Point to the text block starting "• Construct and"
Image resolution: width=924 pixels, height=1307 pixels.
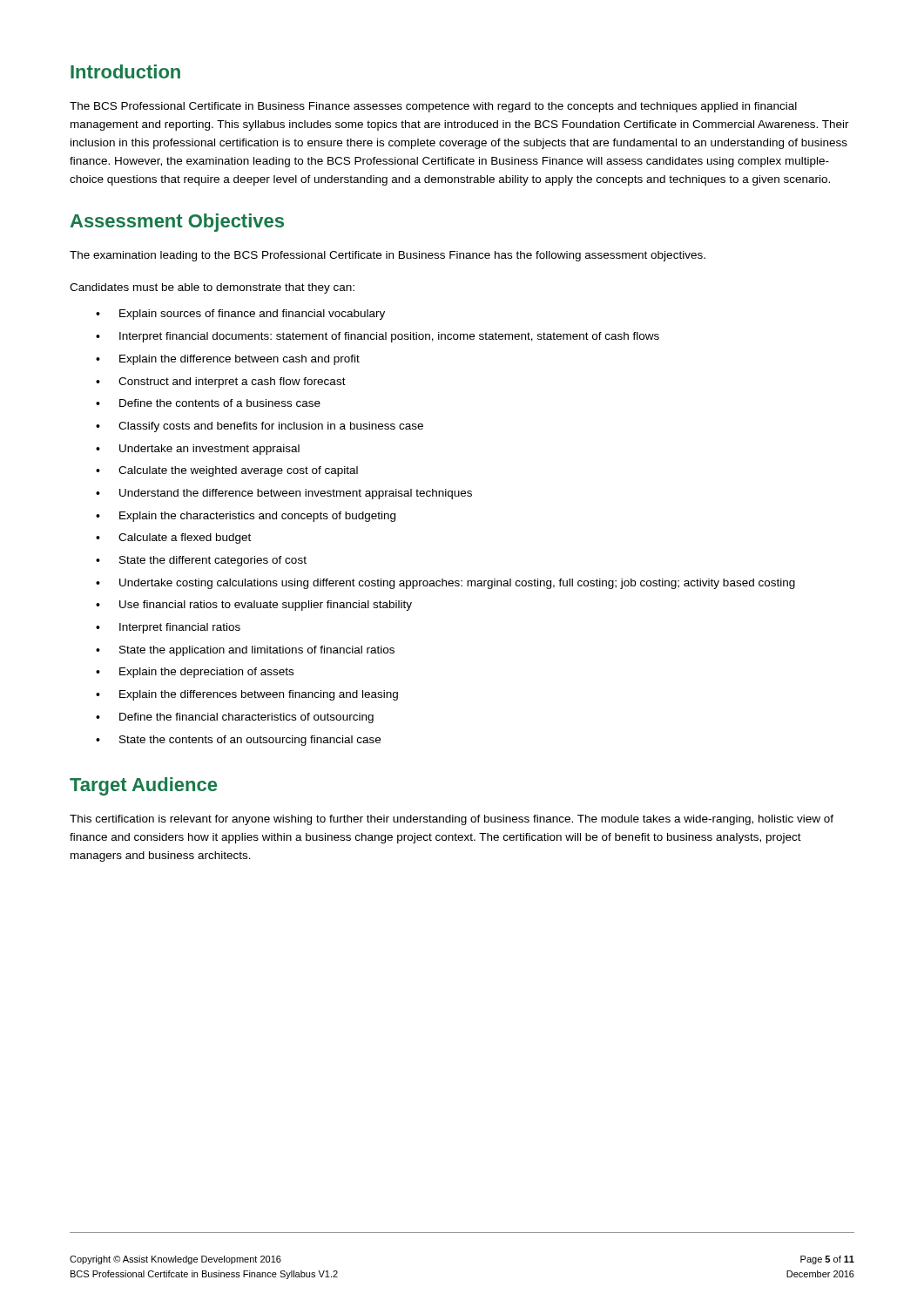[221, 383]
